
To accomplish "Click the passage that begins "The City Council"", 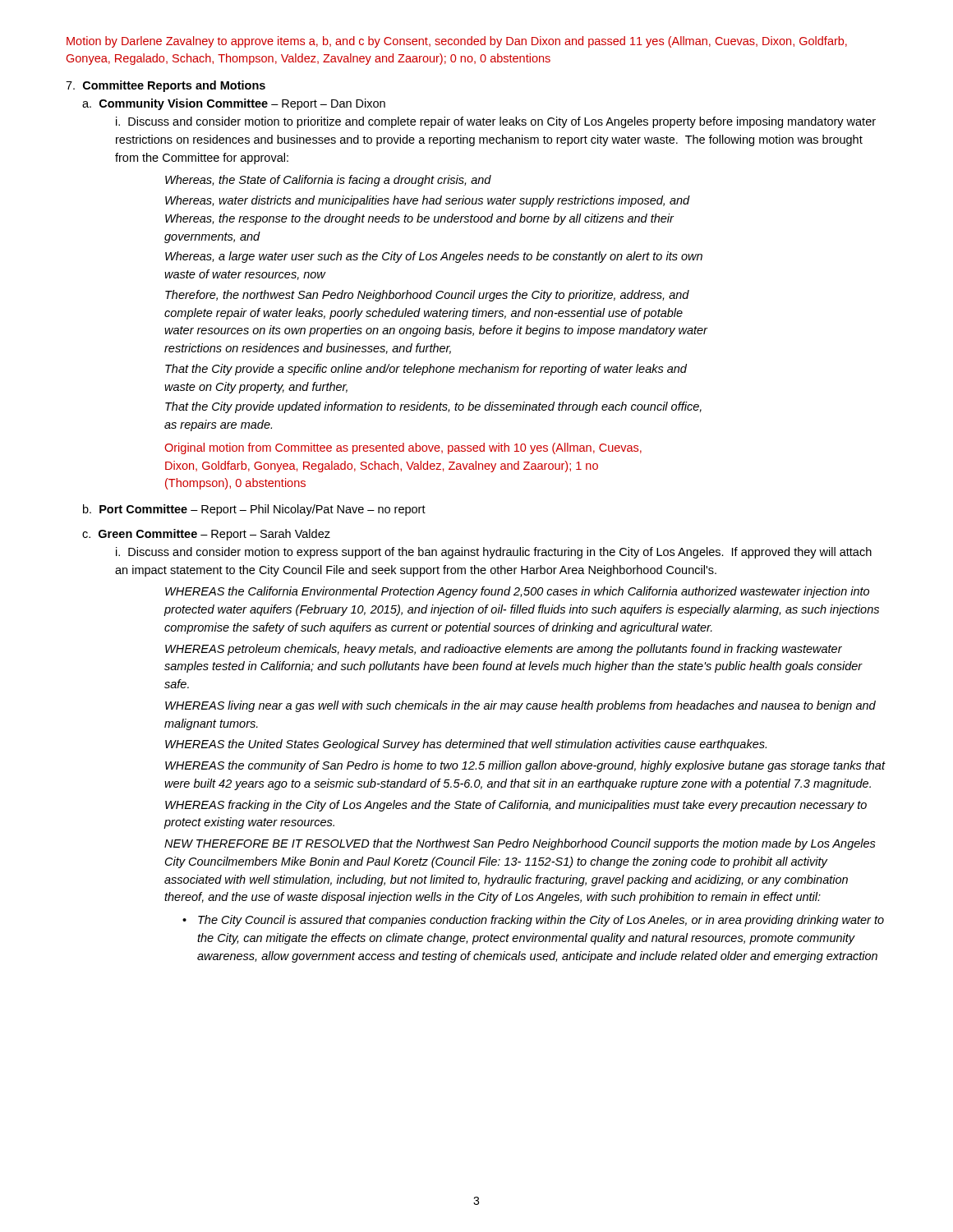I will click(541, 938).
